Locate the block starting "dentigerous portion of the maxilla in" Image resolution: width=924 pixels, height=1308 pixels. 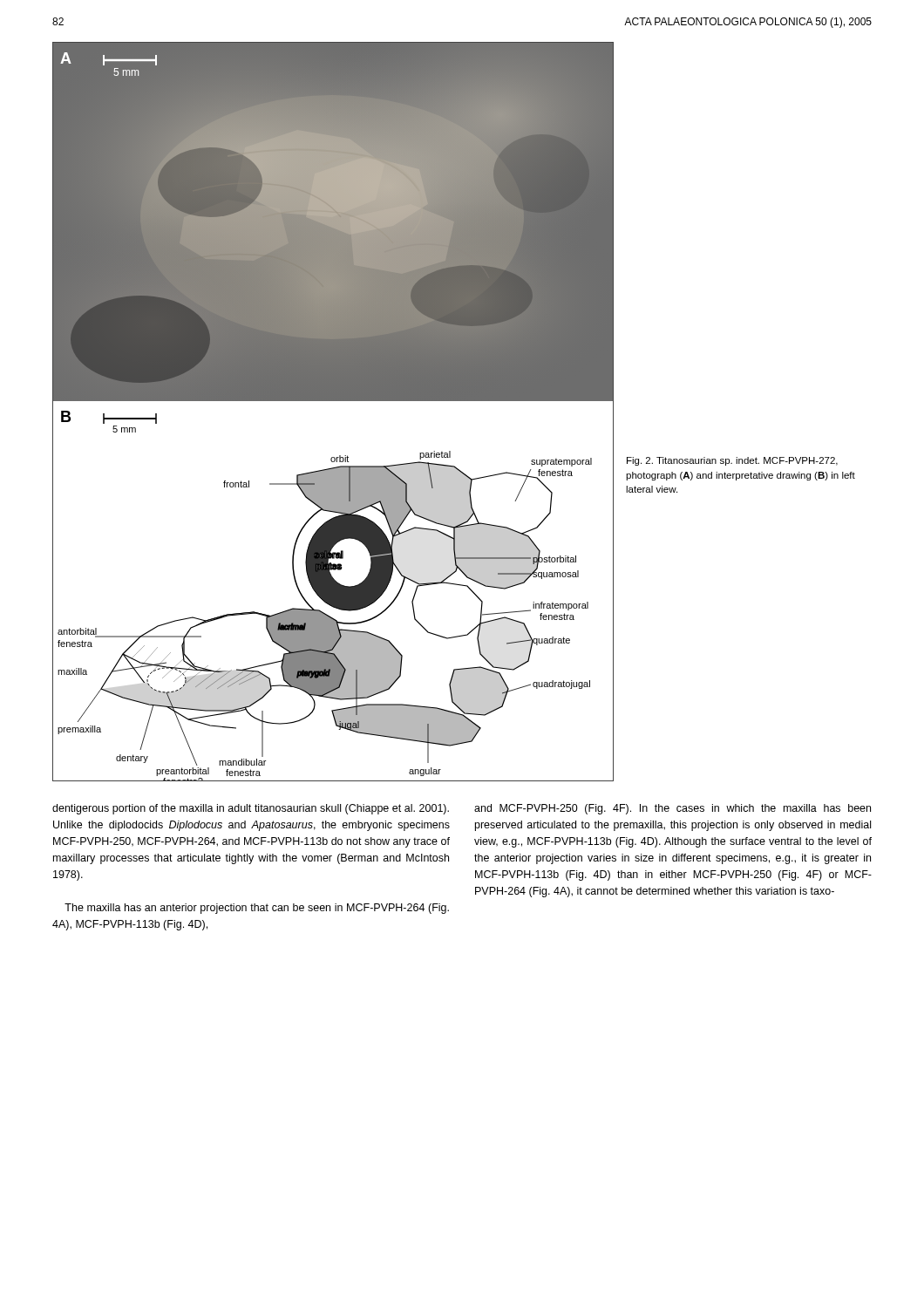[251, 866]
